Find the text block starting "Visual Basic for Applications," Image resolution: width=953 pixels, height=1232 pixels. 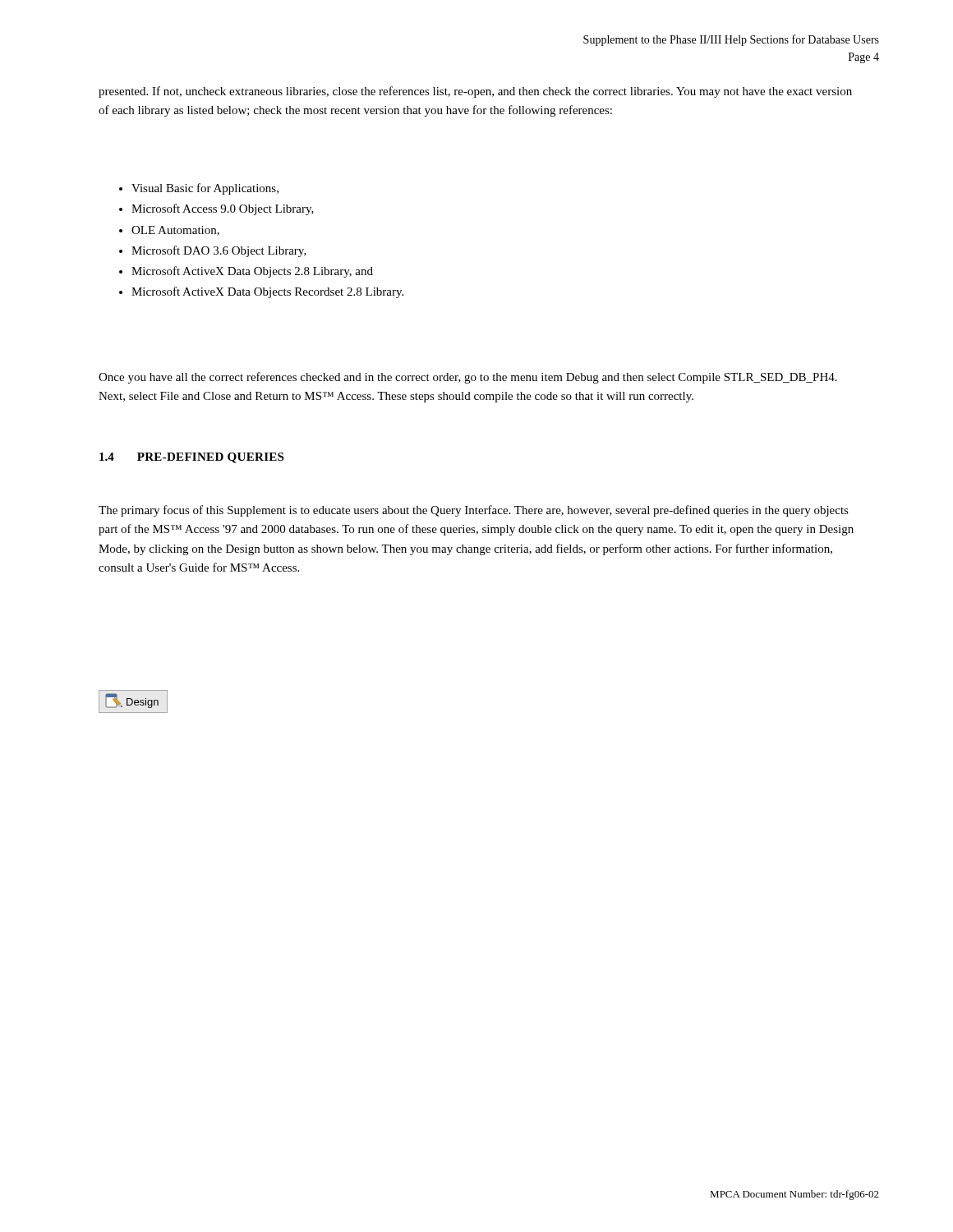tap(205, 188)
